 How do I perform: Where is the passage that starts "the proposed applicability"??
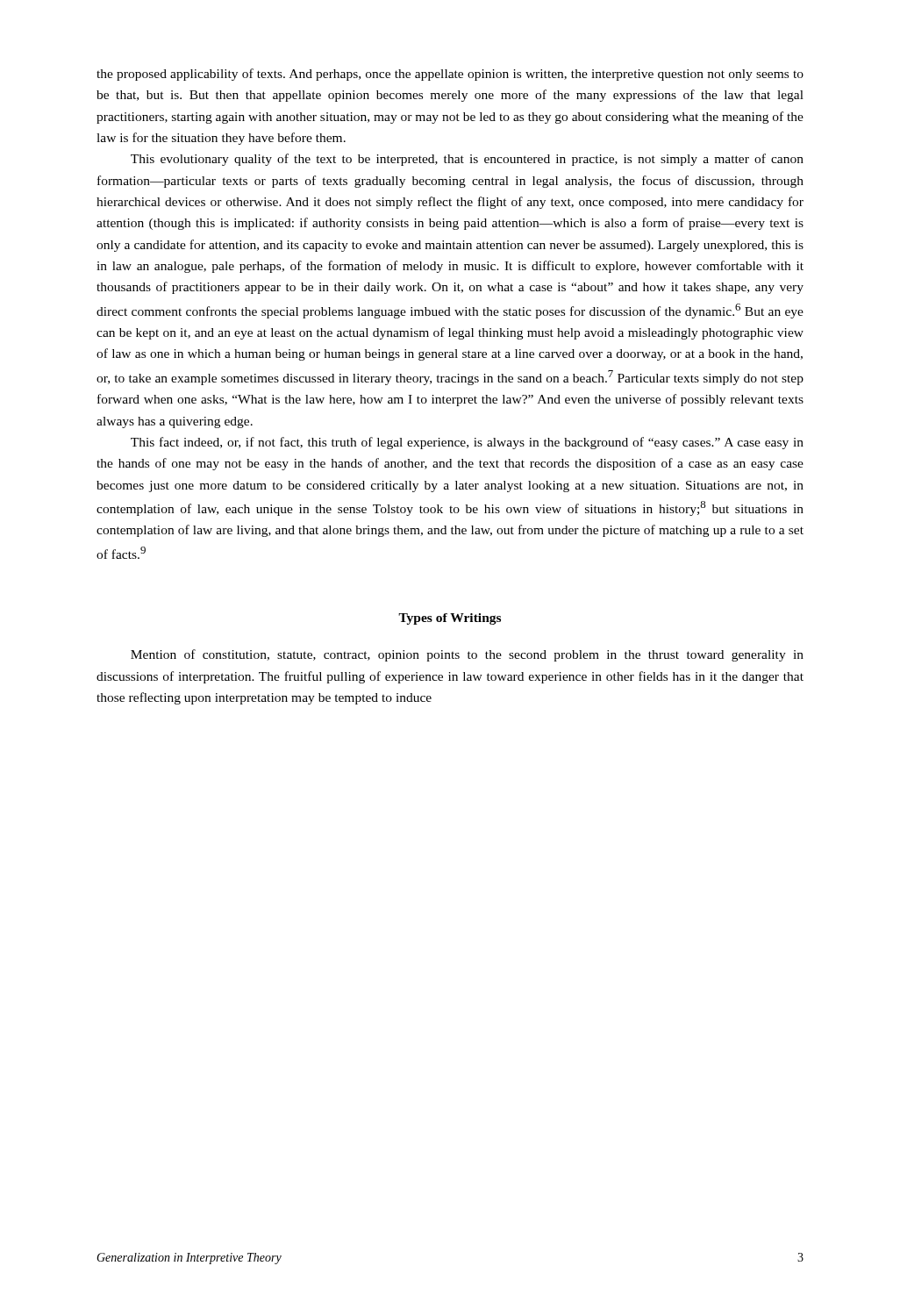click(450, 314)
